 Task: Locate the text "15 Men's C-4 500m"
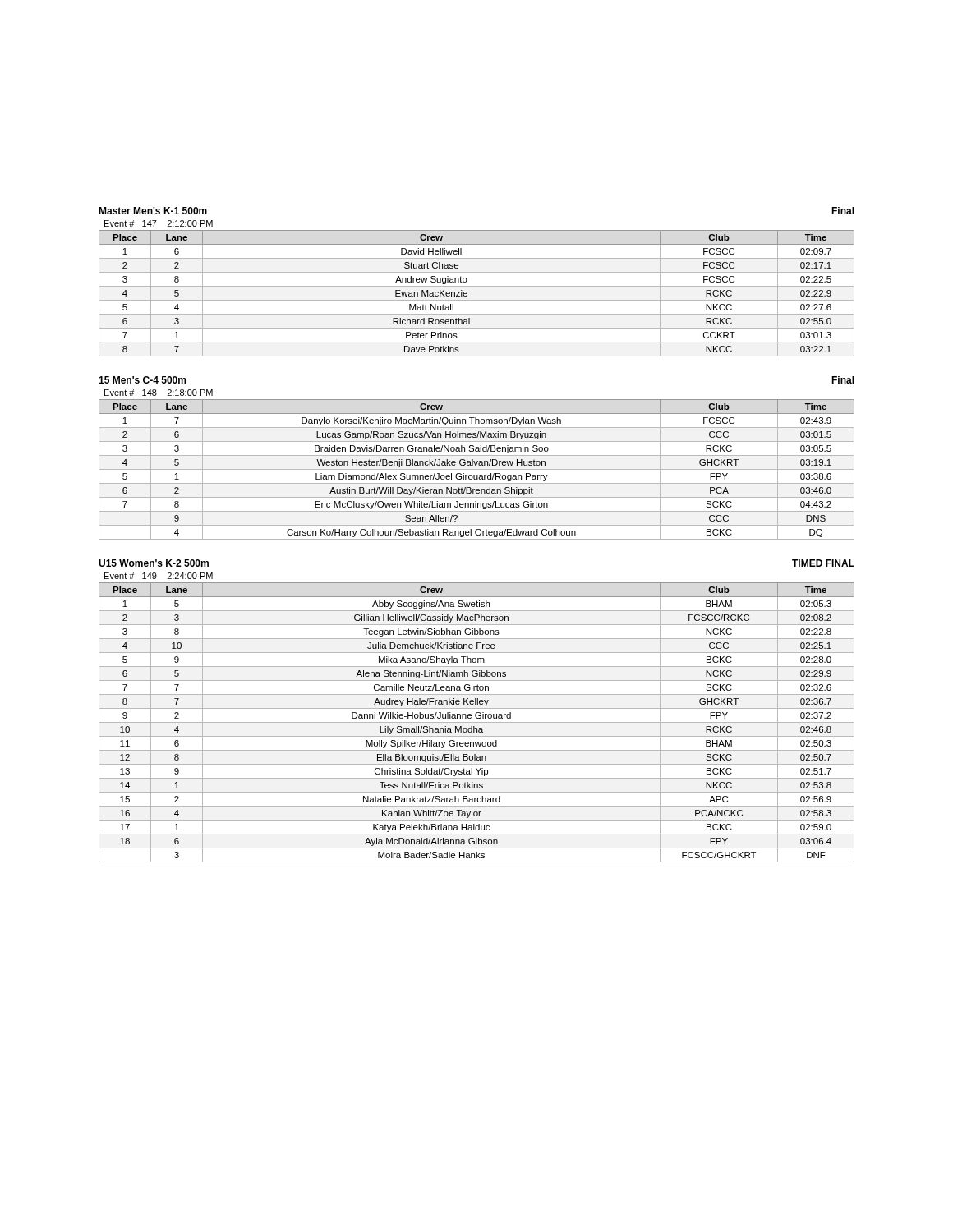142,380
